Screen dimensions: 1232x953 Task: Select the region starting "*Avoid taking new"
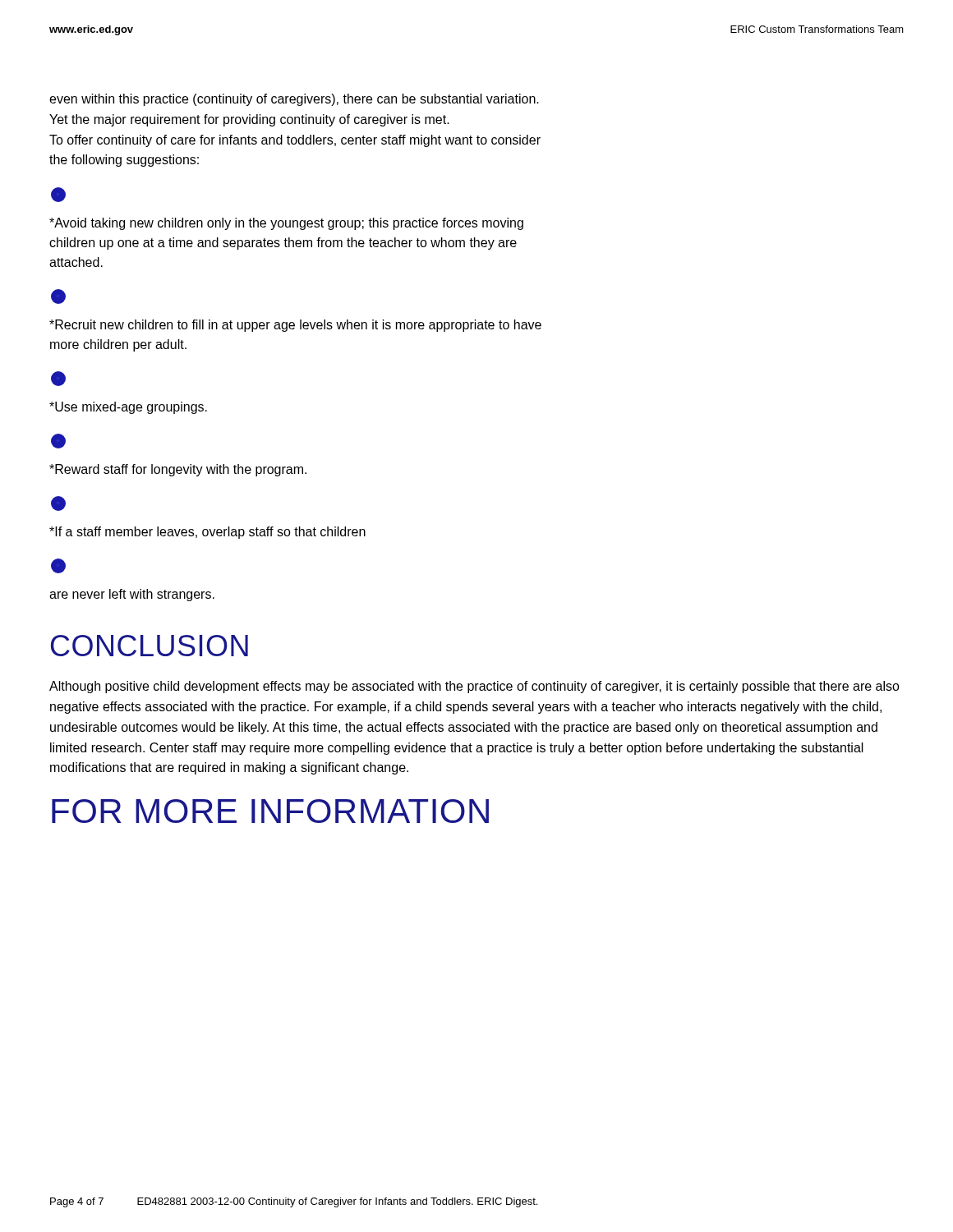476,243
